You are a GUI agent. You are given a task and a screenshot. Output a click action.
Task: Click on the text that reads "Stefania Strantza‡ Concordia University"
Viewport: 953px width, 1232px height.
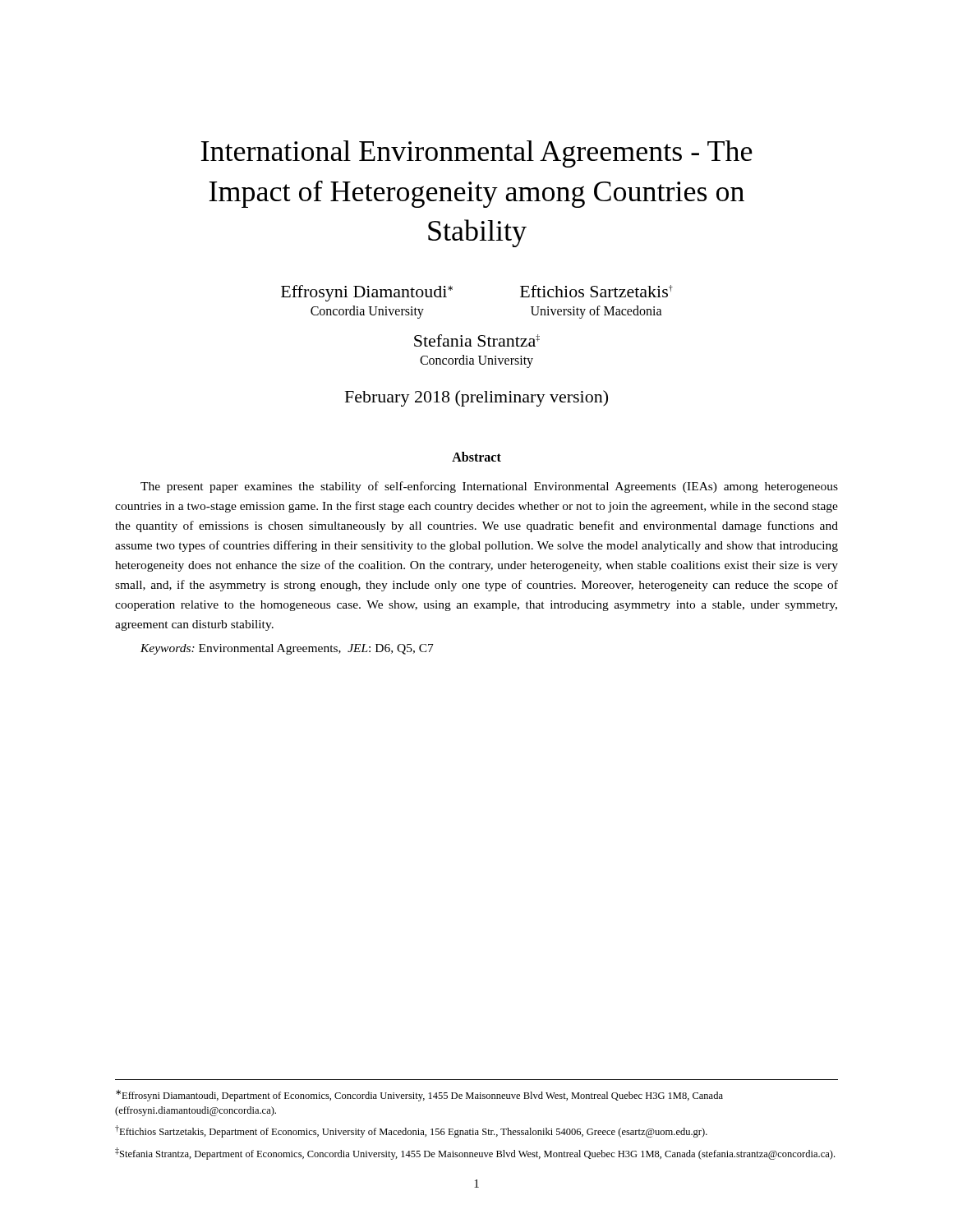[476, 349]
